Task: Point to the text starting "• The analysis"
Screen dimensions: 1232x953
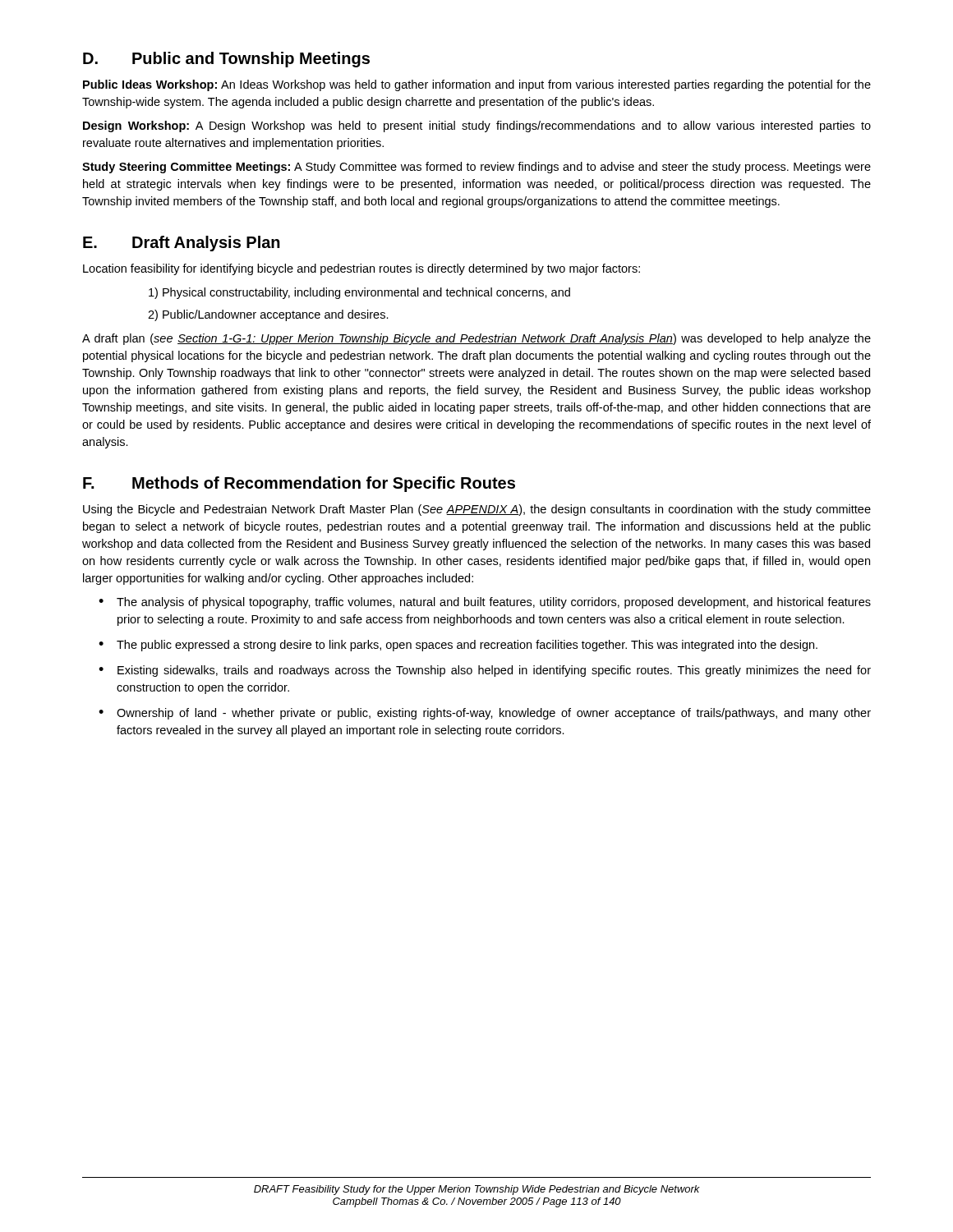Action: point(485,611)
